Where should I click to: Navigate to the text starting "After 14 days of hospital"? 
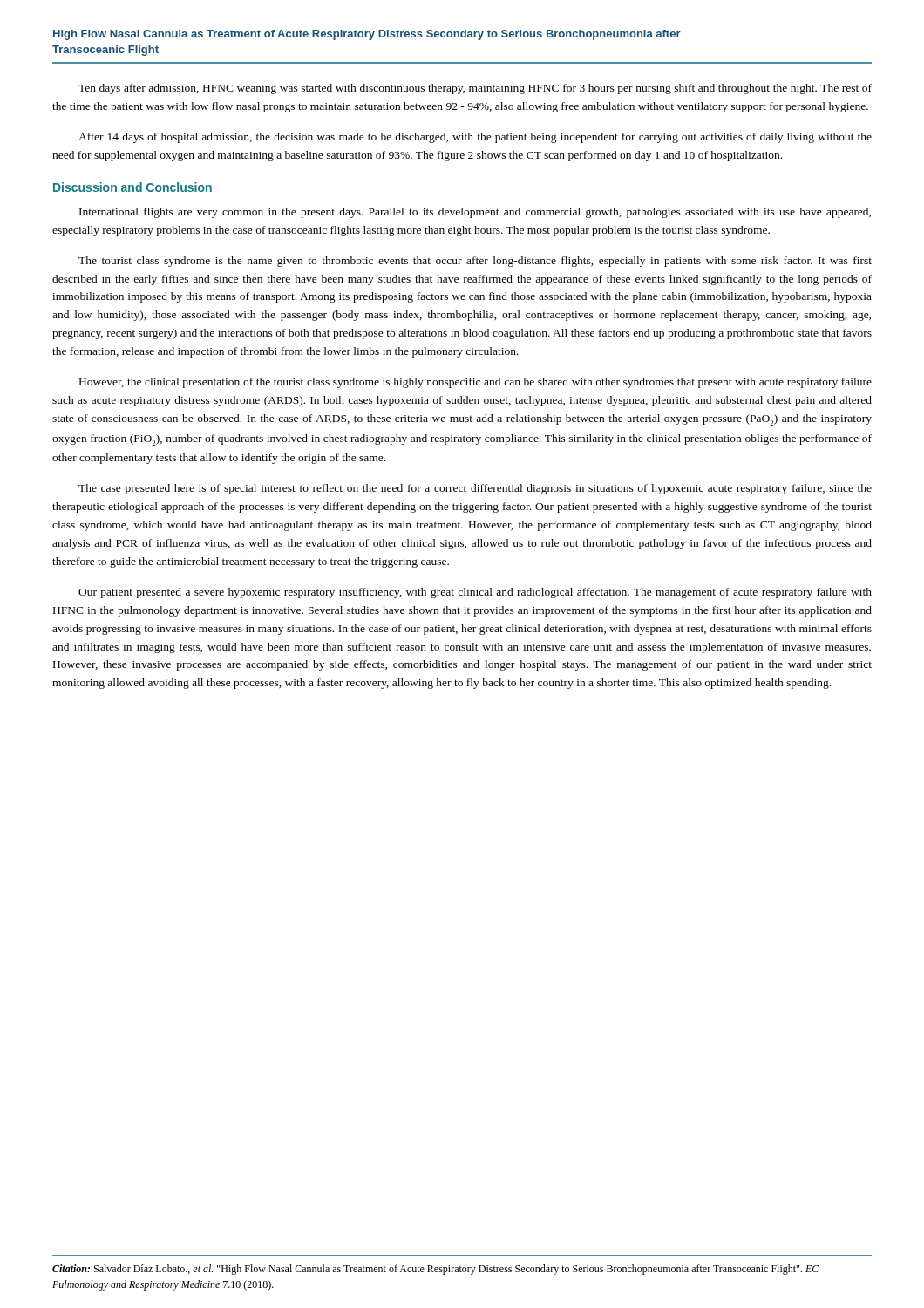[462, 146]
